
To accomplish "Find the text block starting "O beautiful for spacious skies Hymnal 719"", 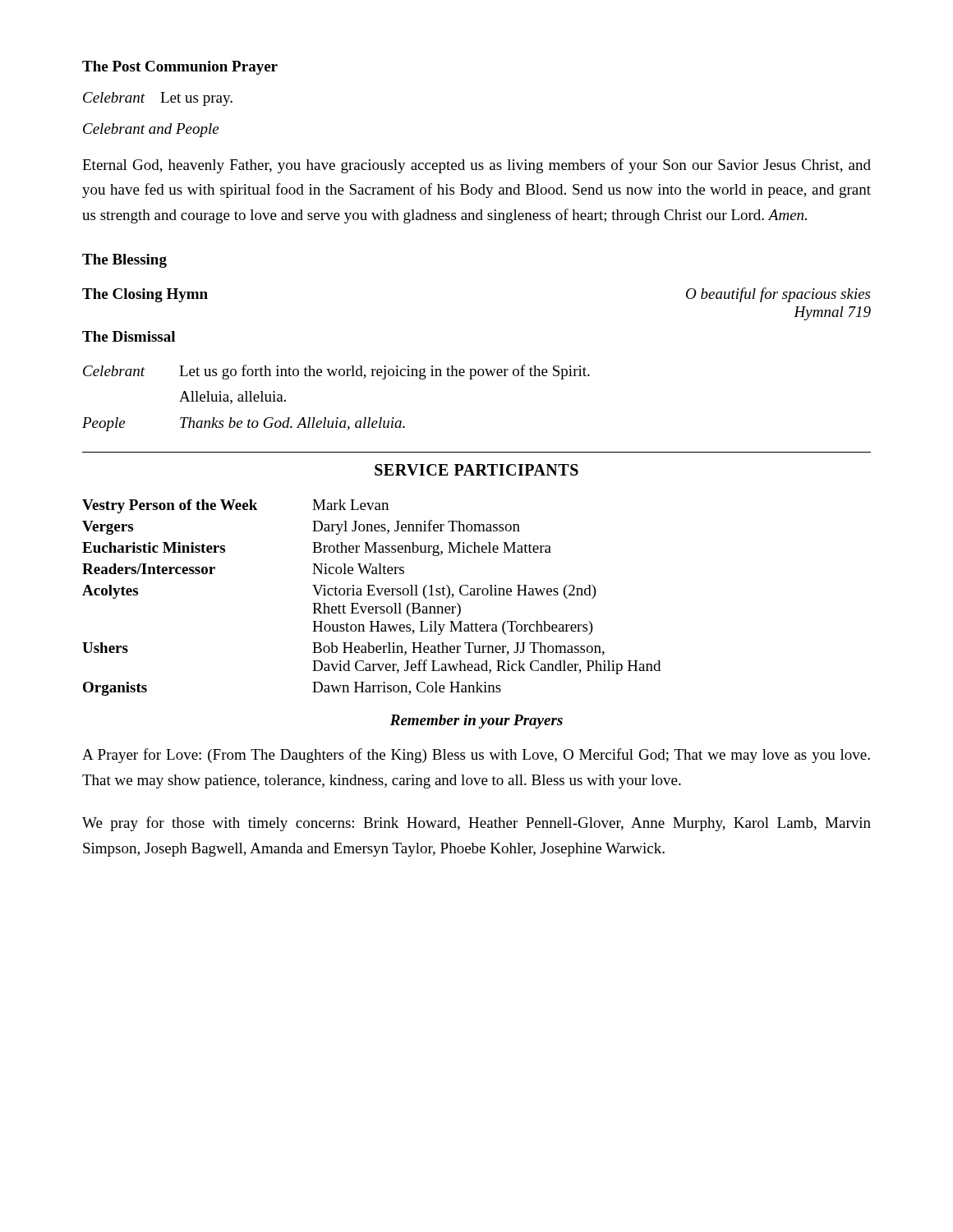I will click(778, 303).
